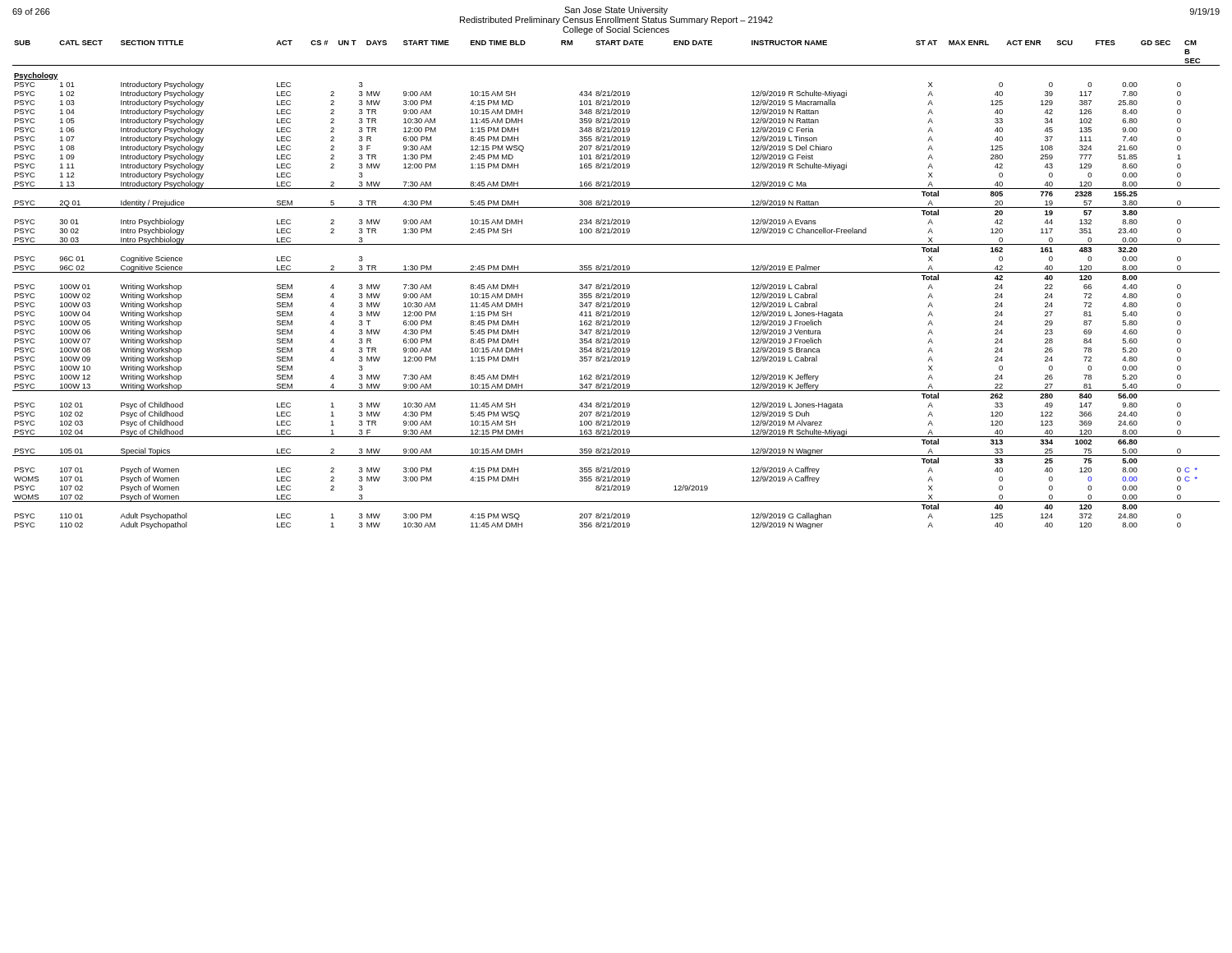Click the title that begins "San Jose State University Redistributed Preliminary Census"

[616, 20]
